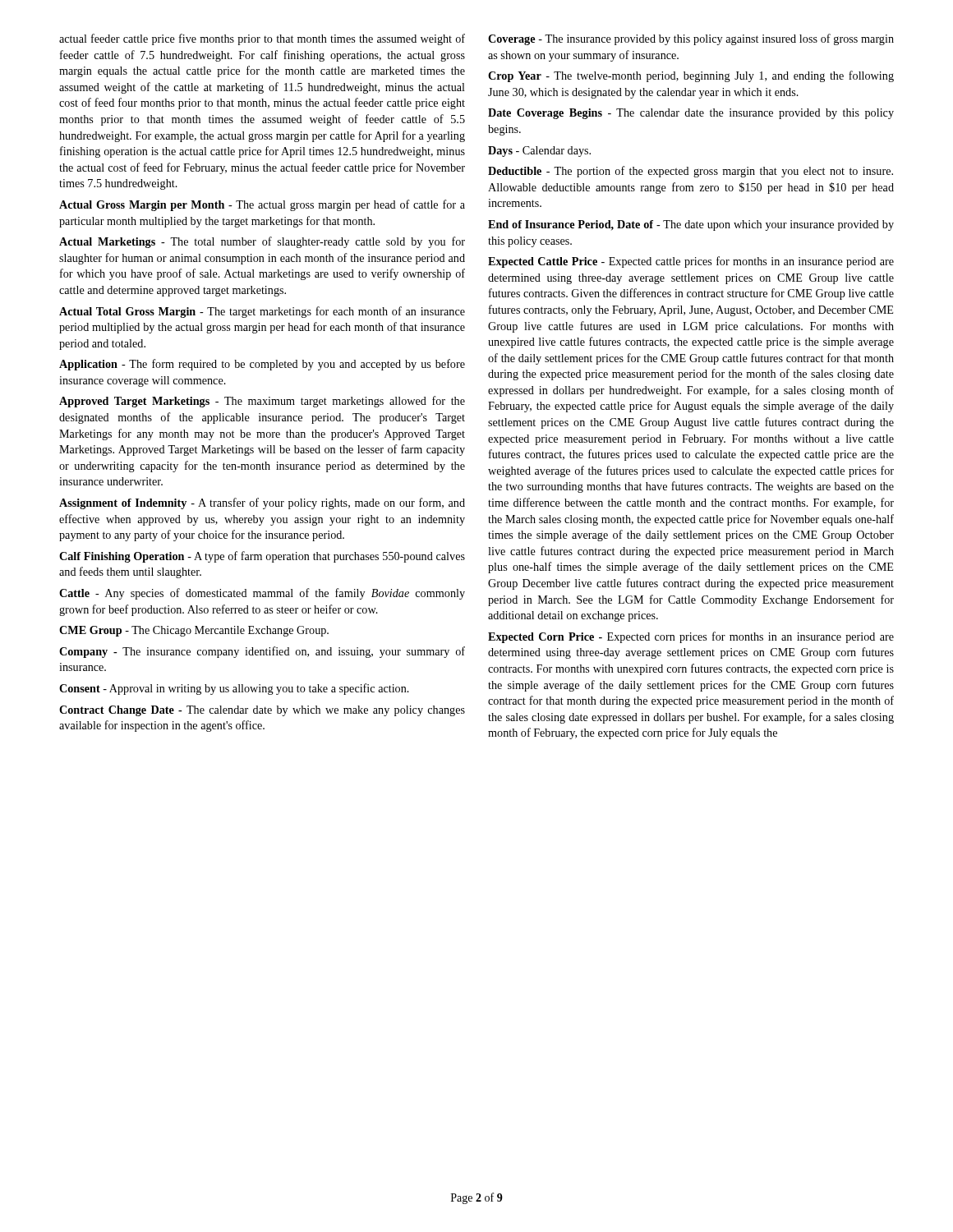The width and height of the screenshot is (953, 1232).
Task: Find the block on this page that starts "Consent - Approval"
Action: click(262, 689)
